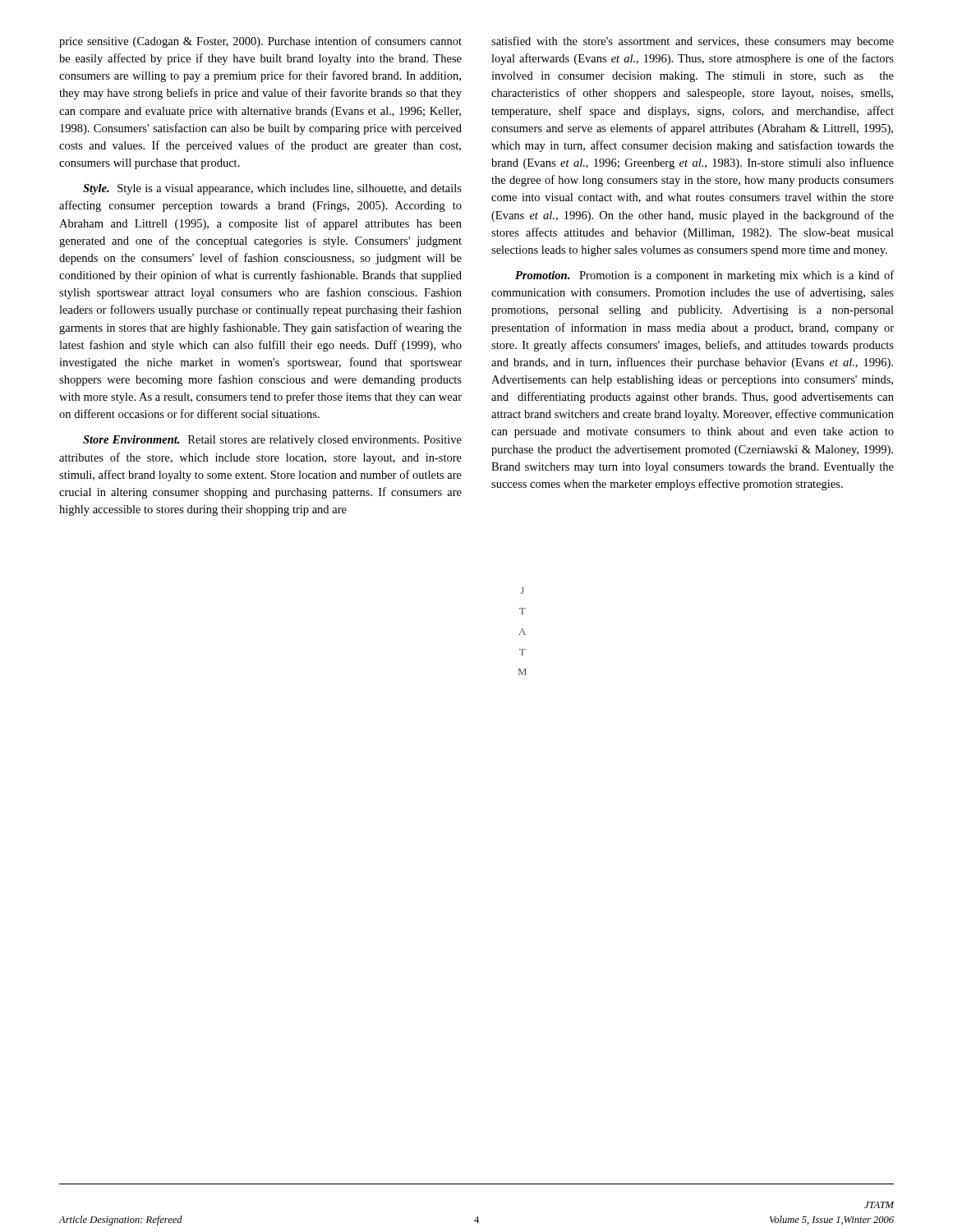Locate the element starting "satisfied with the store's assortment and services,"
953x1232 pixels.
point(693,146)
